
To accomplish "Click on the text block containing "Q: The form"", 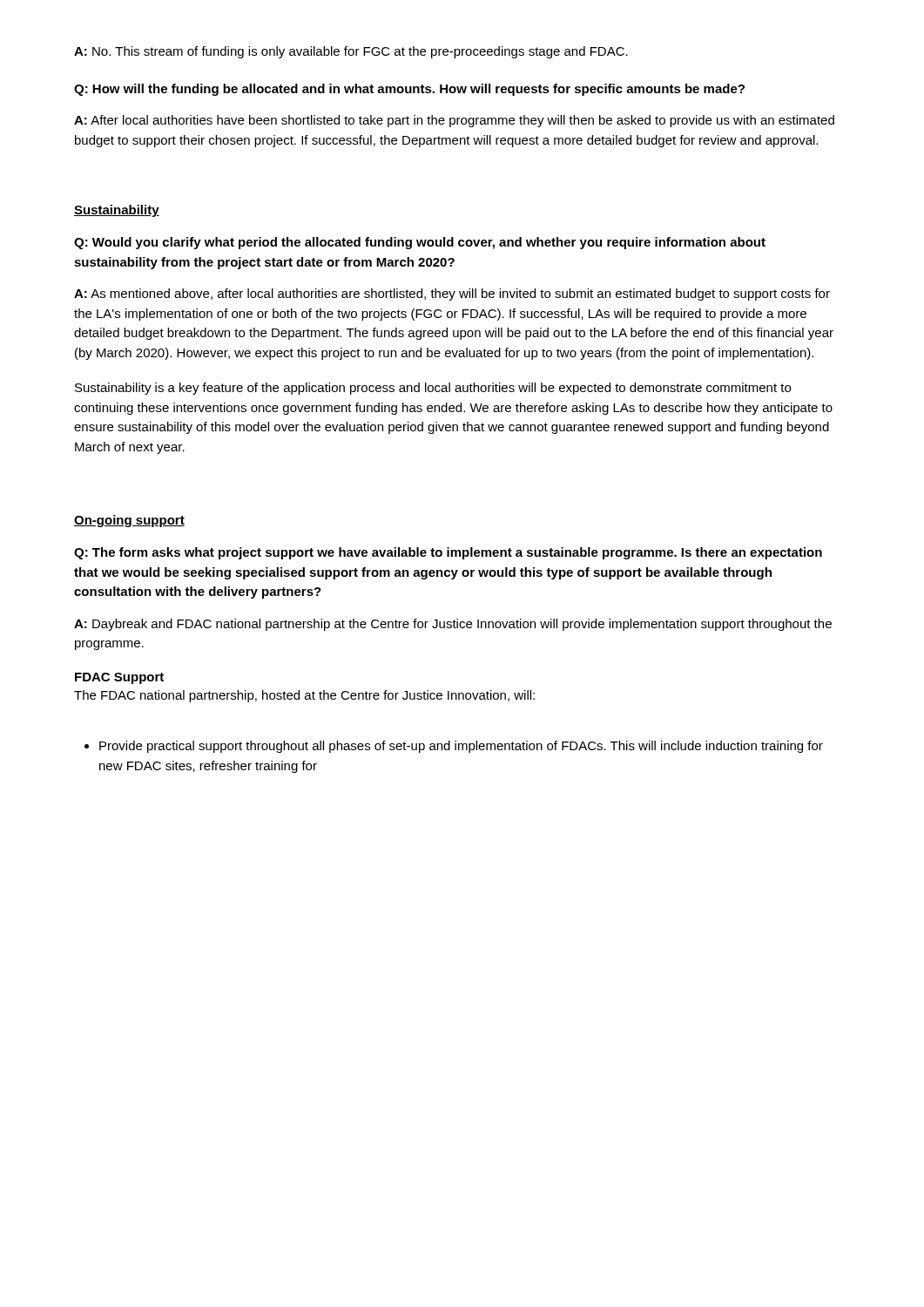I will (448, 572).
